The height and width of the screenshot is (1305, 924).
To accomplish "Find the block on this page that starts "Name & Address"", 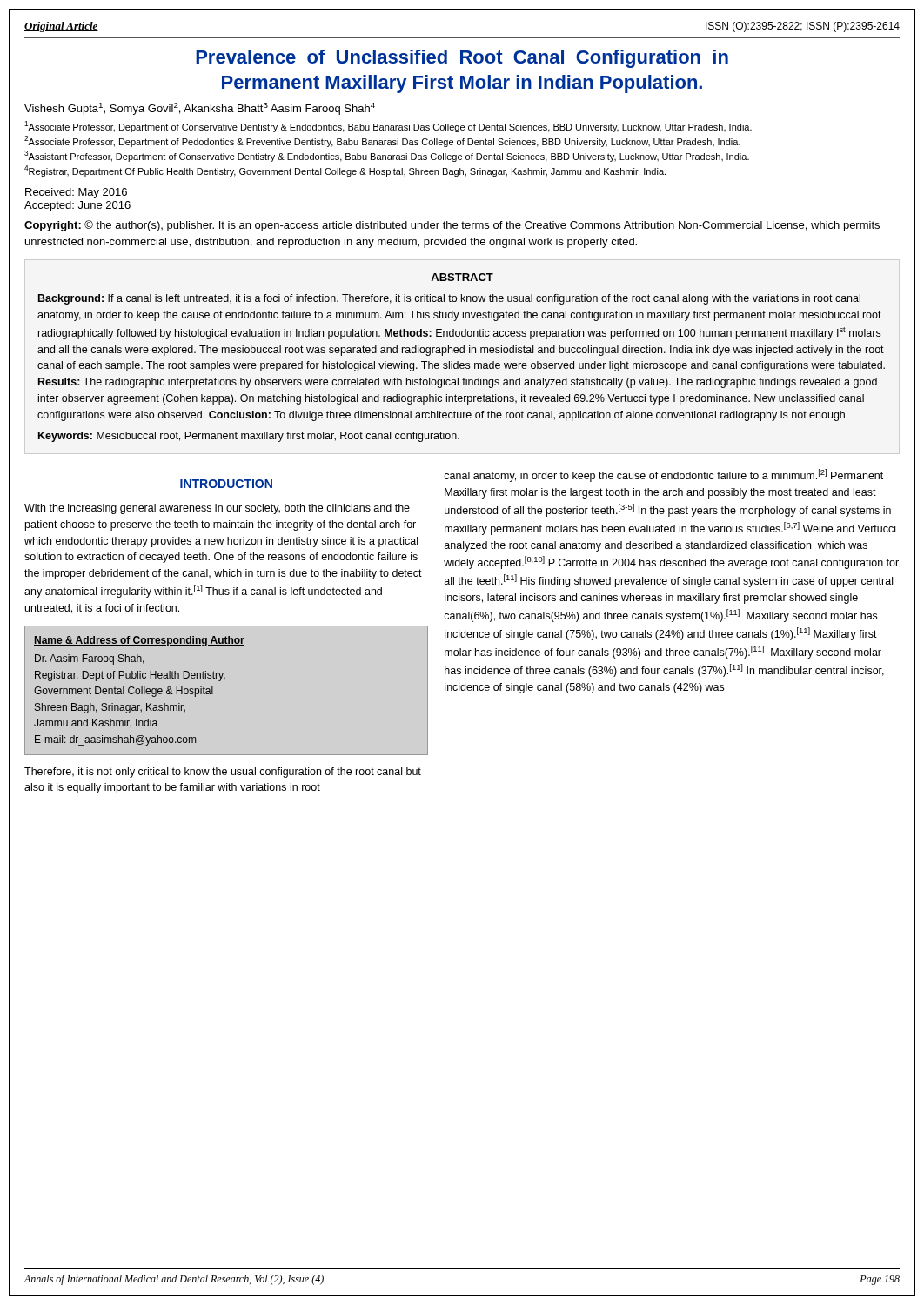I will coord(226,689).
